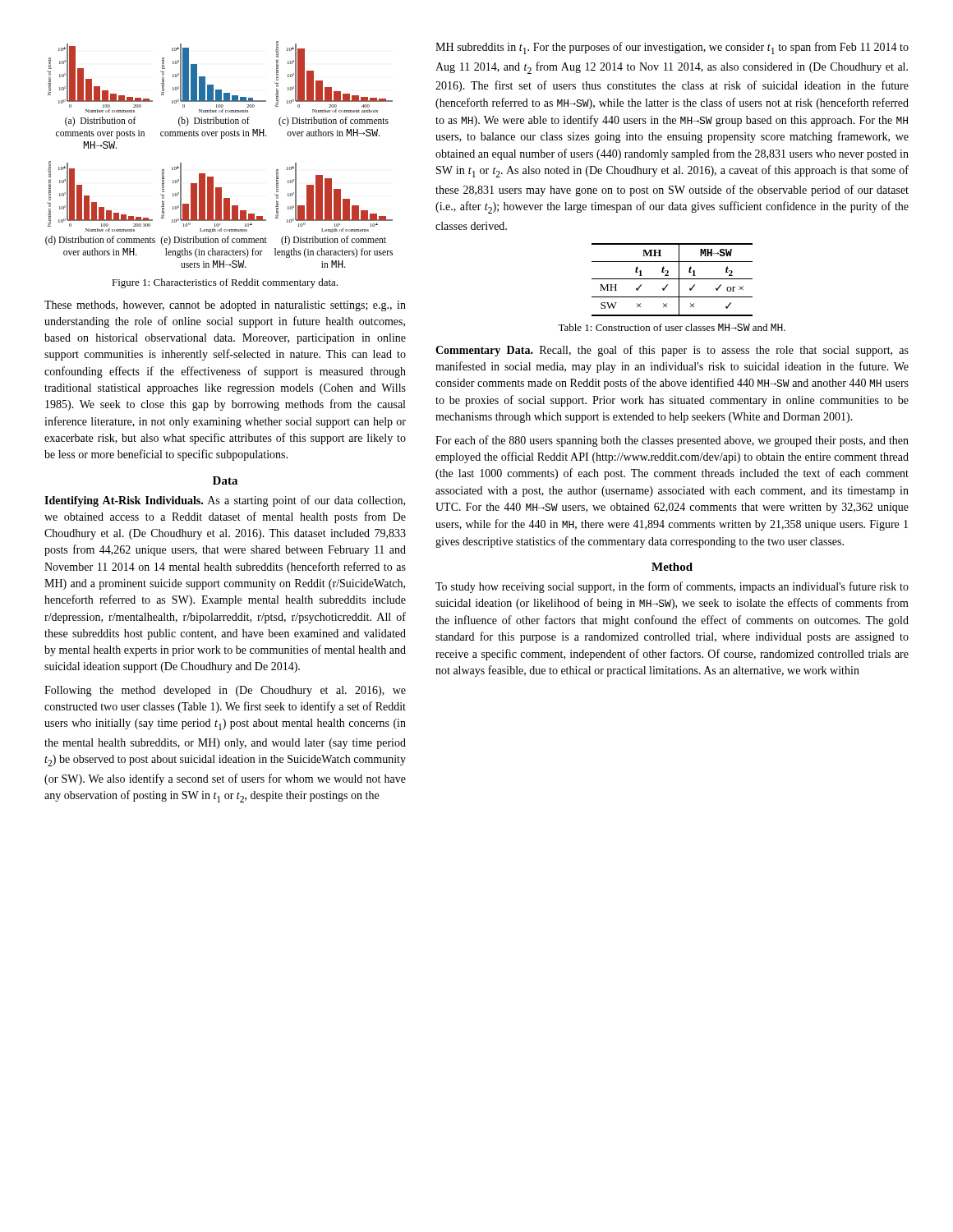953x1232 pixels.
Task: Locate the text block that says "To study how receiving social support, in"
Action: click(x=672, y=629)
